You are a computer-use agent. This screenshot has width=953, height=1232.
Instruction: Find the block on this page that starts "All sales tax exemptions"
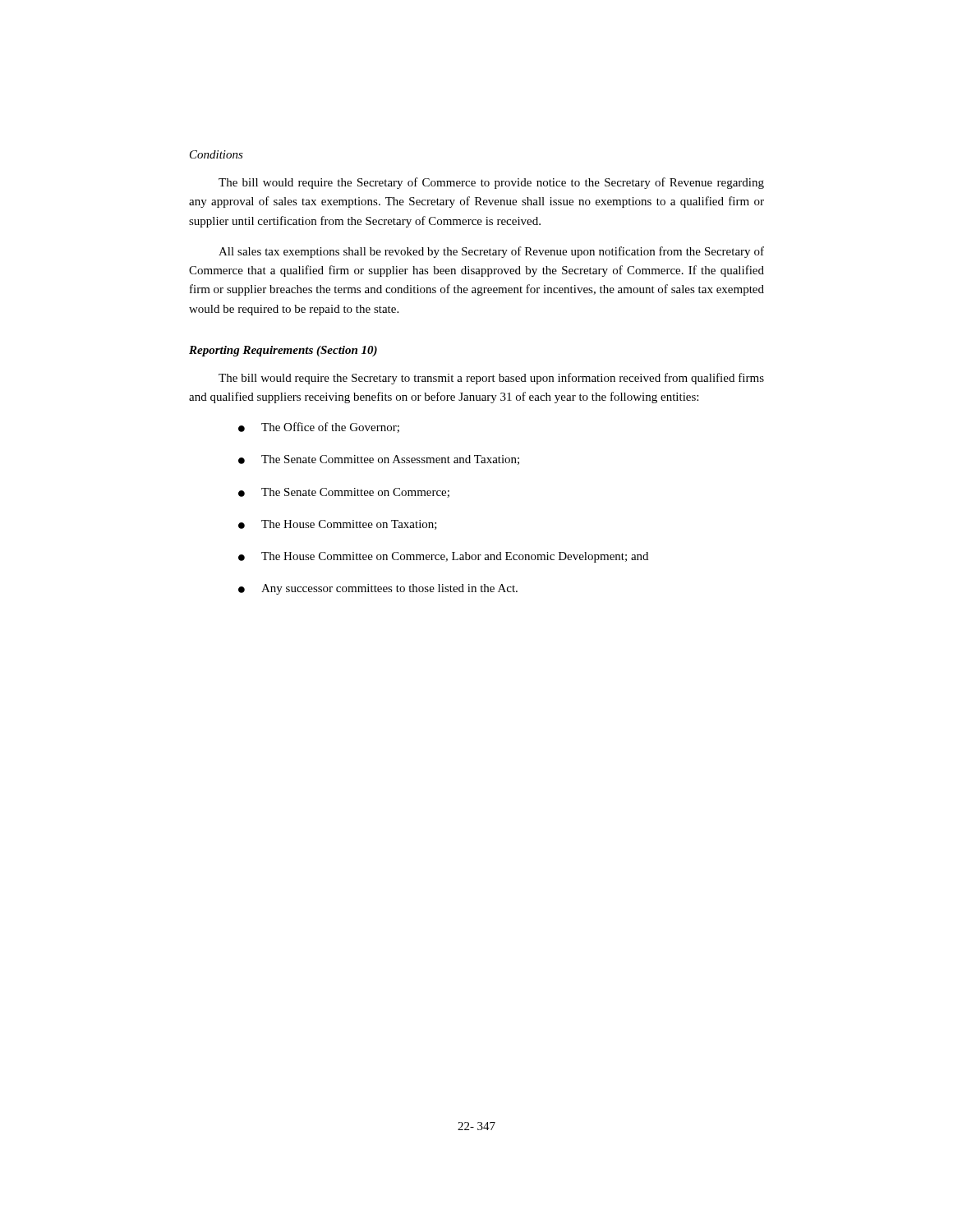476,280
